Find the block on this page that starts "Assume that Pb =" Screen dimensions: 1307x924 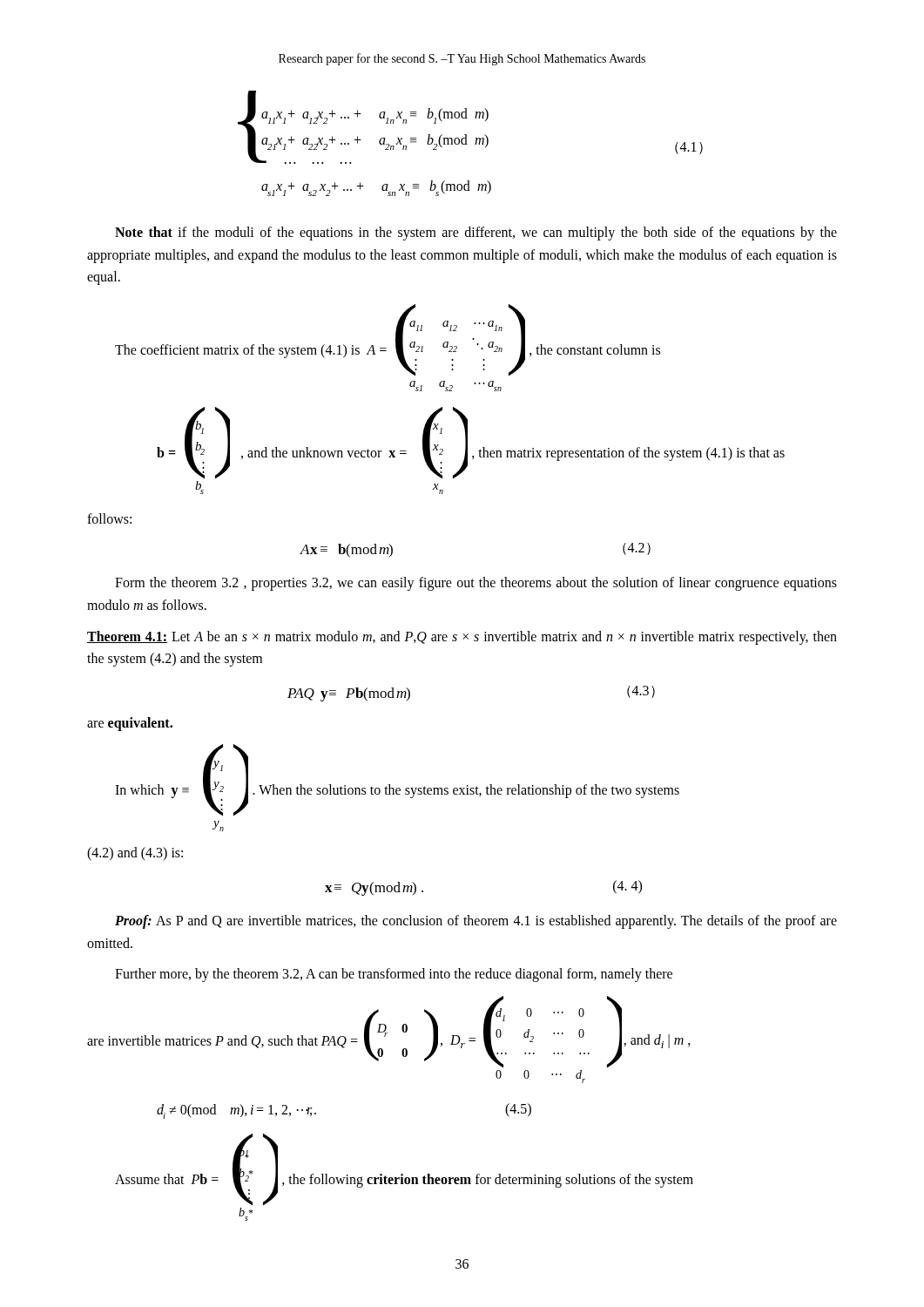tap(390, 1180)
